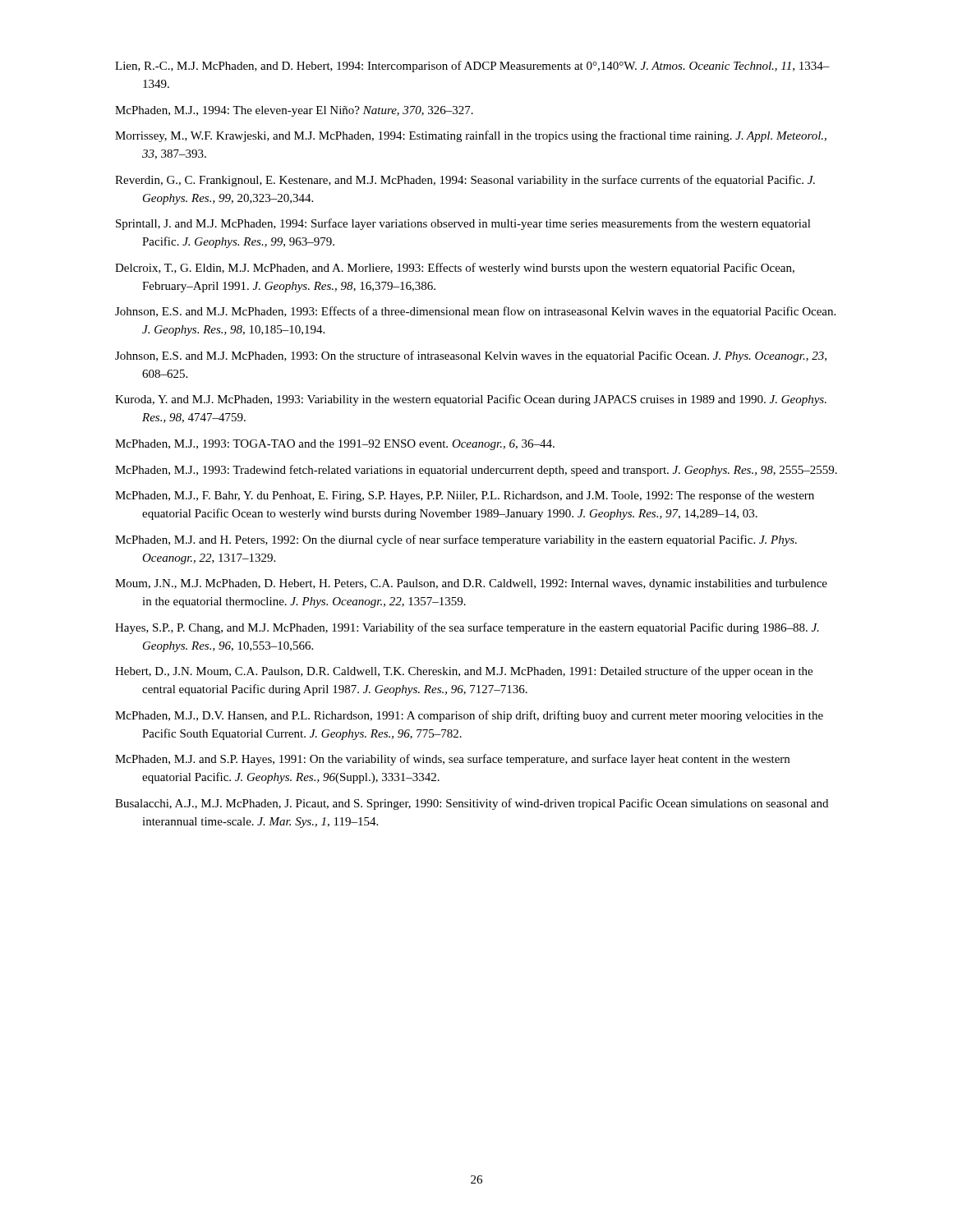The image size is (953, 1232).
Task: Find the block on this page that starts "Johnson, E.S. and M.J. McPhaden, 1993: On"
Action: [471, 364]
